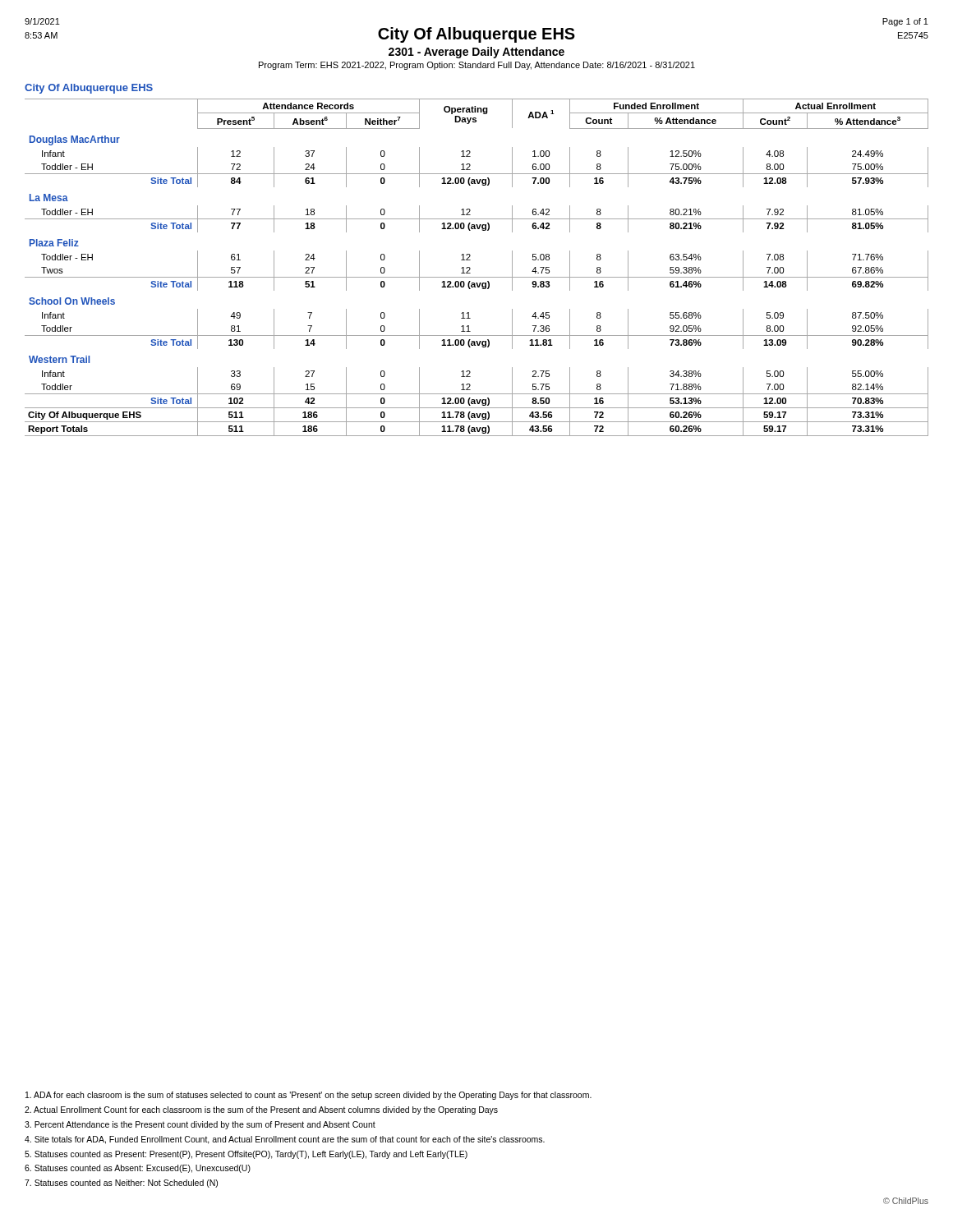Viewport: 953px width, 1232px height.
Task: Locate the block starting "Statuses counted as Neither: Not Scheduled (N)"
Action: pyautogui.click(x=122, y=1183)
